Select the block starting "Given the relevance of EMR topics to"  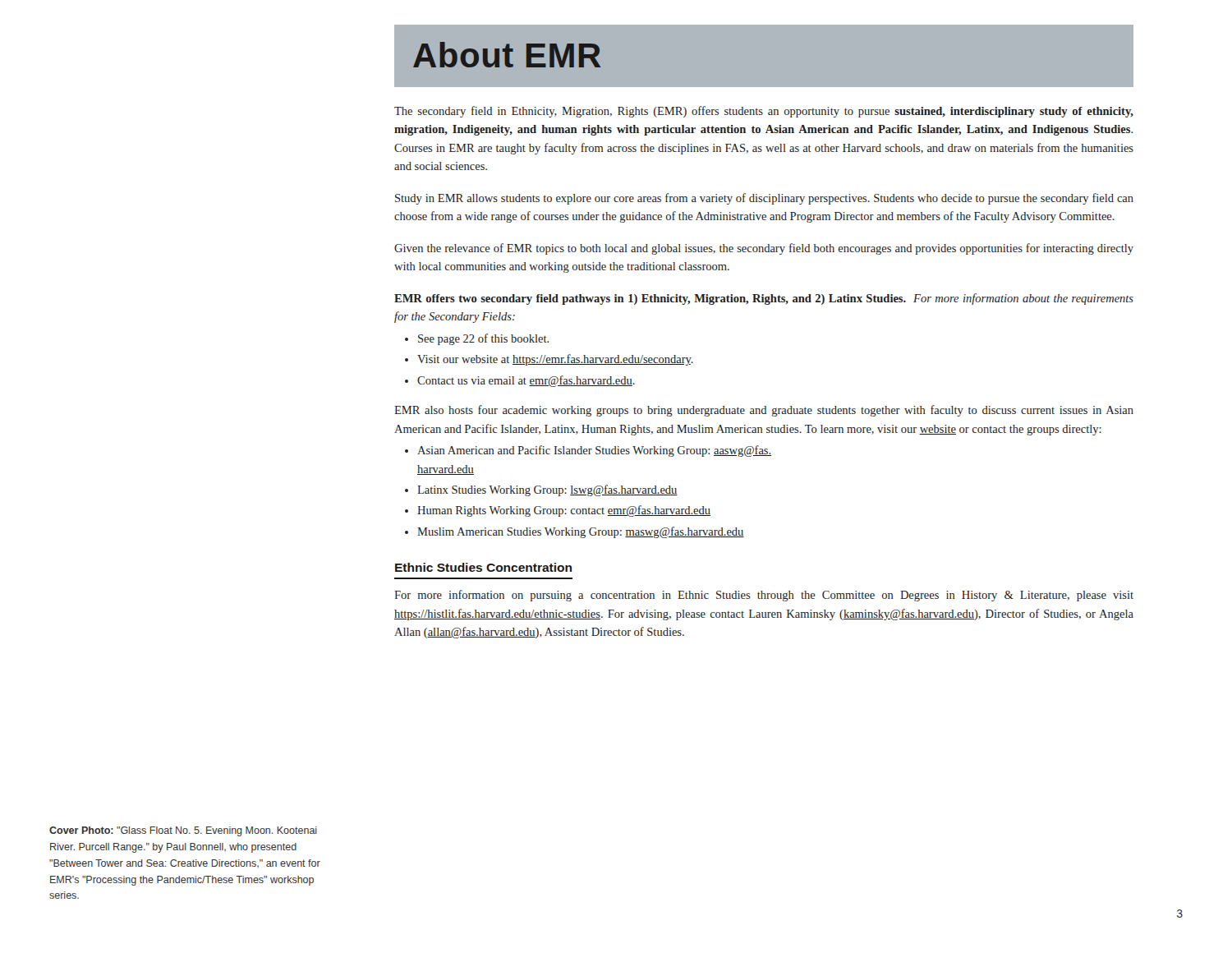[764, 257]
